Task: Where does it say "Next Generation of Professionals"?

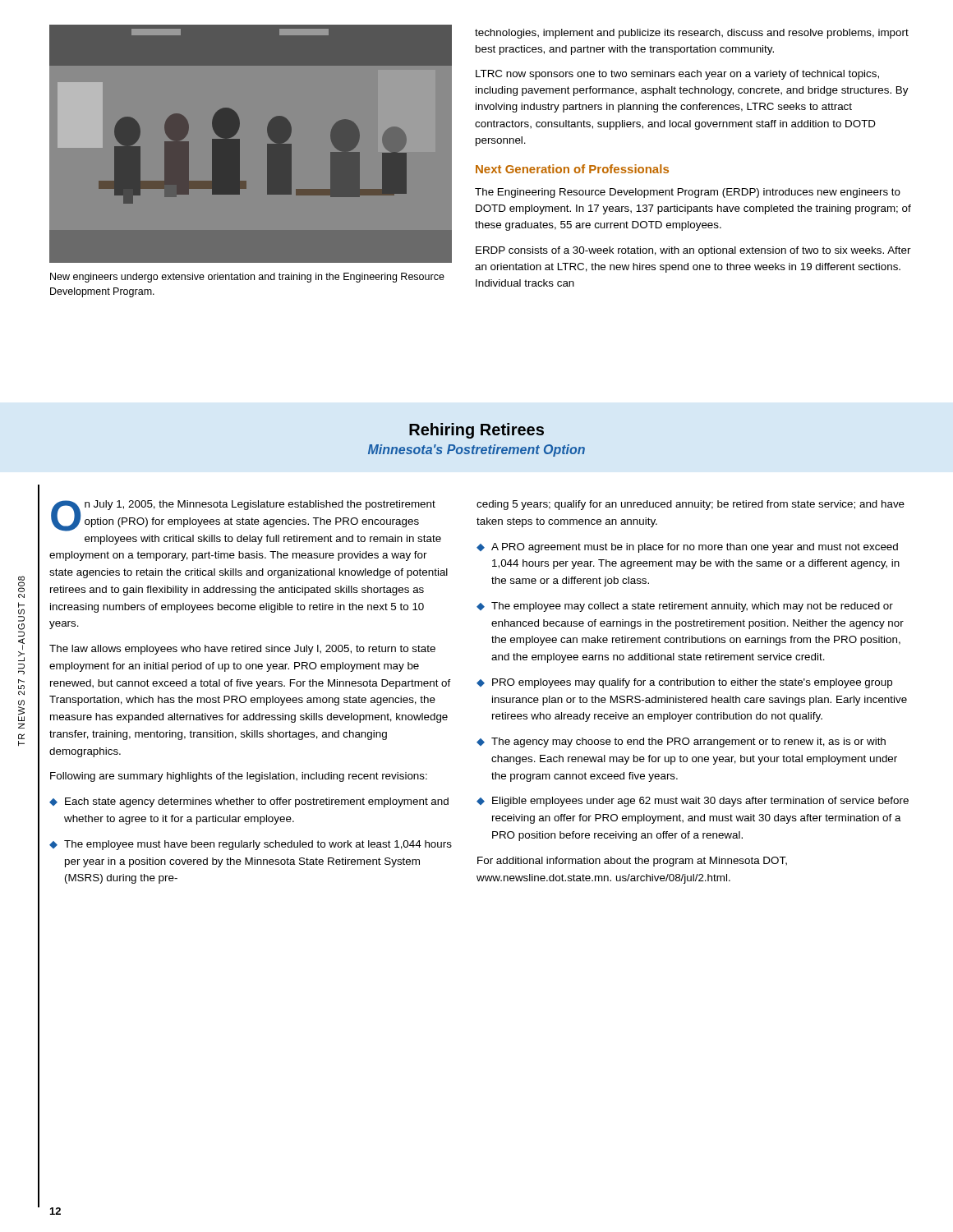Action: [572, 169]
